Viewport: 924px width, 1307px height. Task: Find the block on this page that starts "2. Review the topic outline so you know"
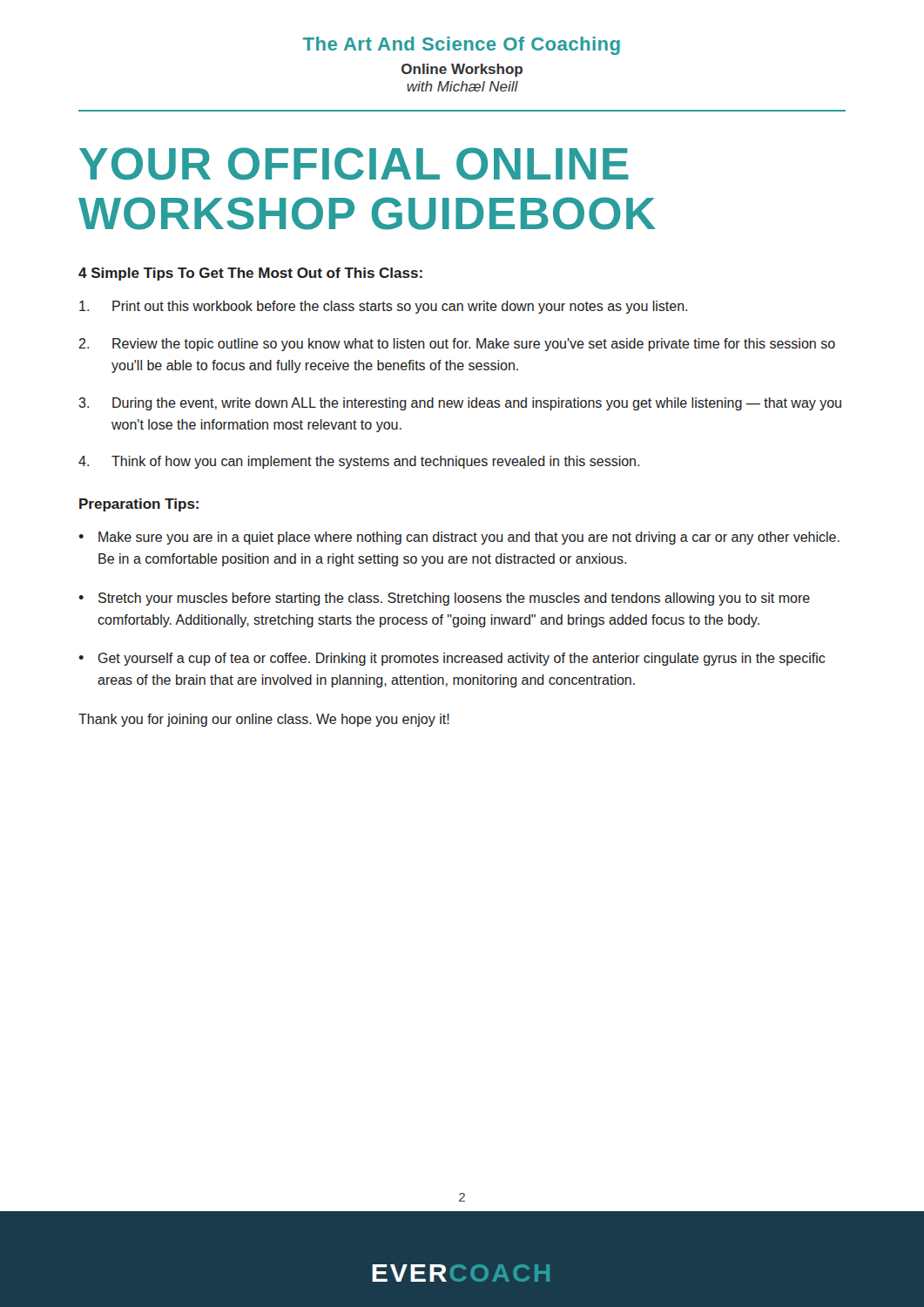click(x=462, y=355)
